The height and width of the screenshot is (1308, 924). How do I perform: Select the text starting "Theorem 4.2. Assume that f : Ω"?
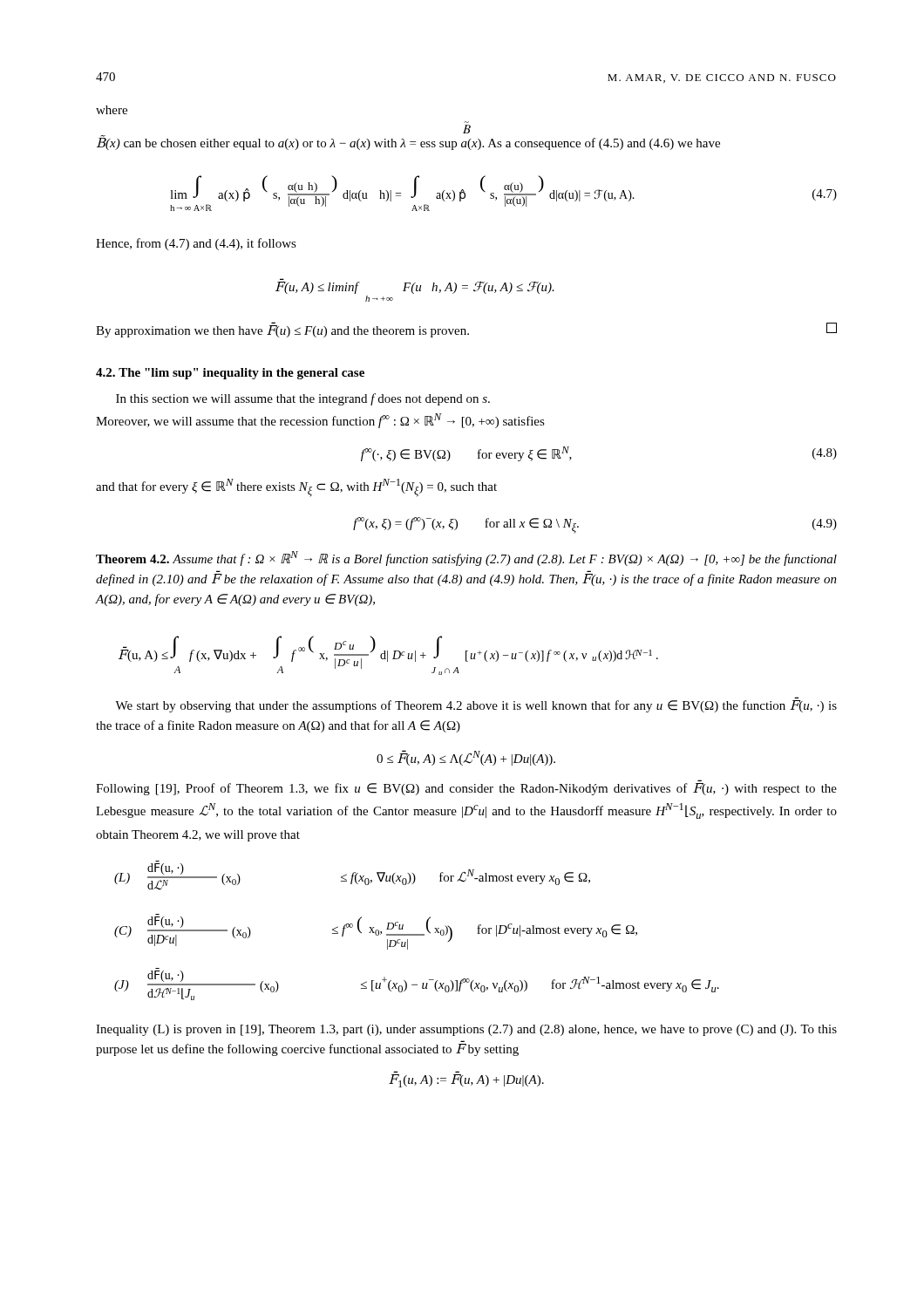pos(466,578)
